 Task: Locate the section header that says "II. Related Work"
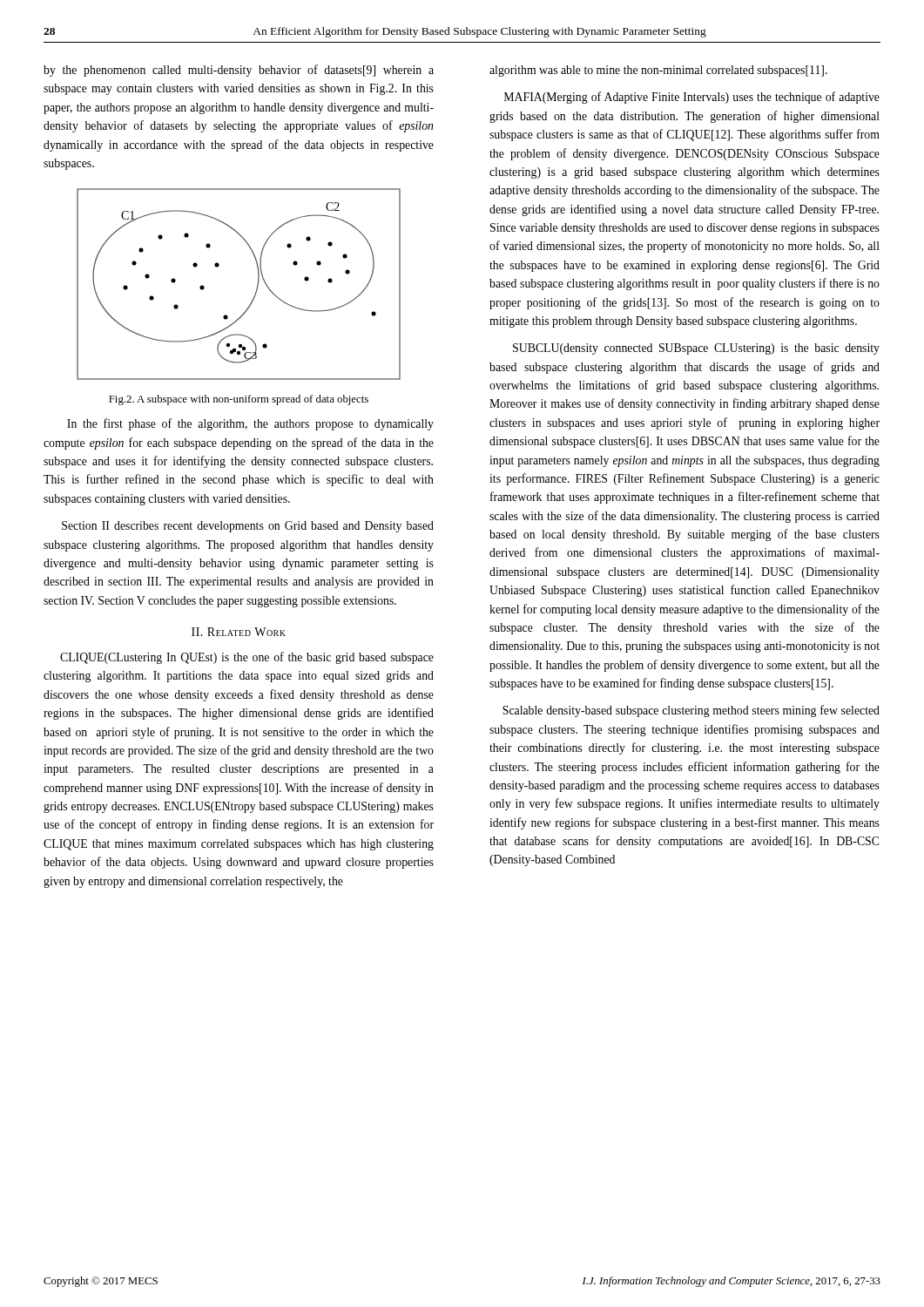239,632
